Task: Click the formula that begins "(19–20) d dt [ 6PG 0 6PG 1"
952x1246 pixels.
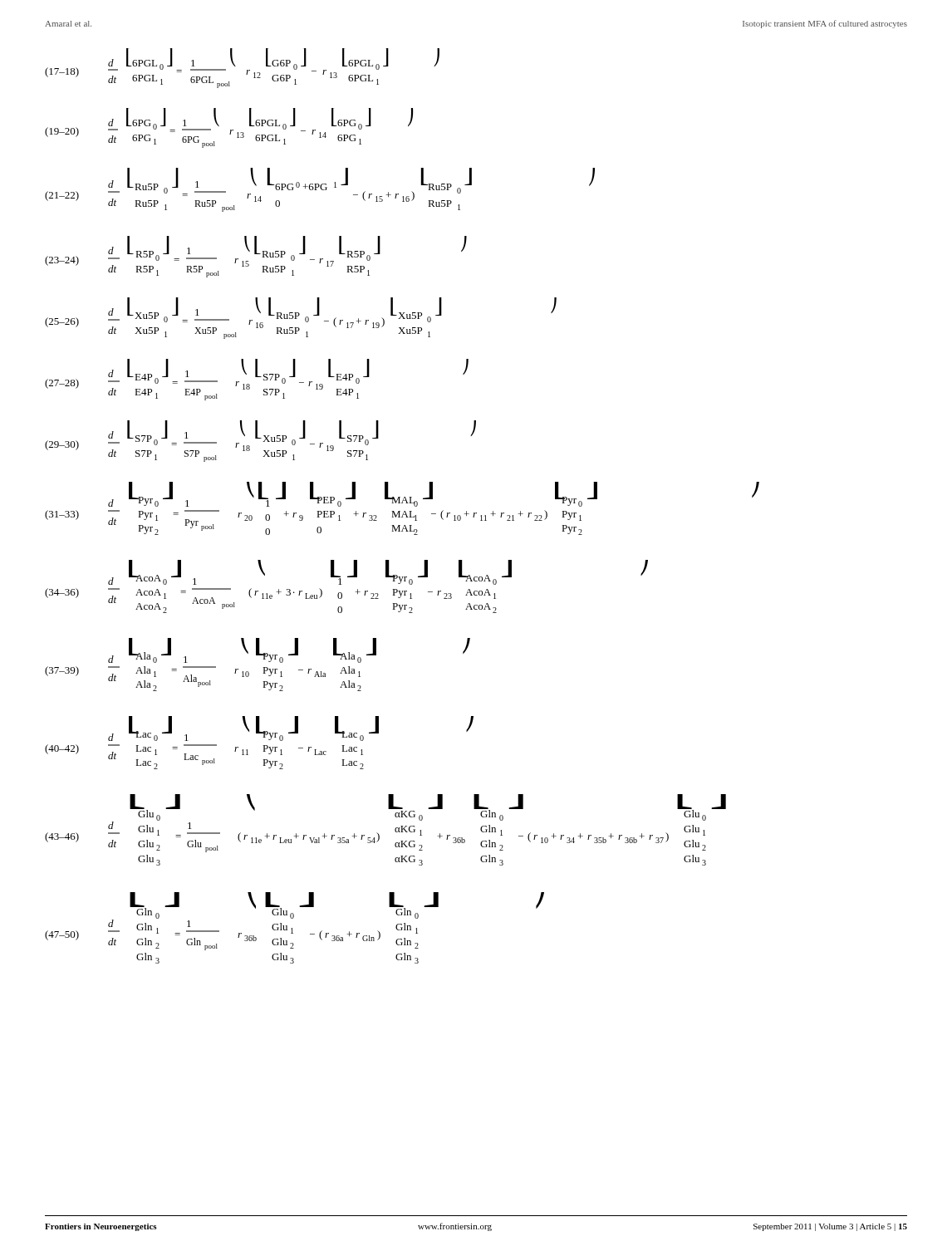Action: coord(229,128)
